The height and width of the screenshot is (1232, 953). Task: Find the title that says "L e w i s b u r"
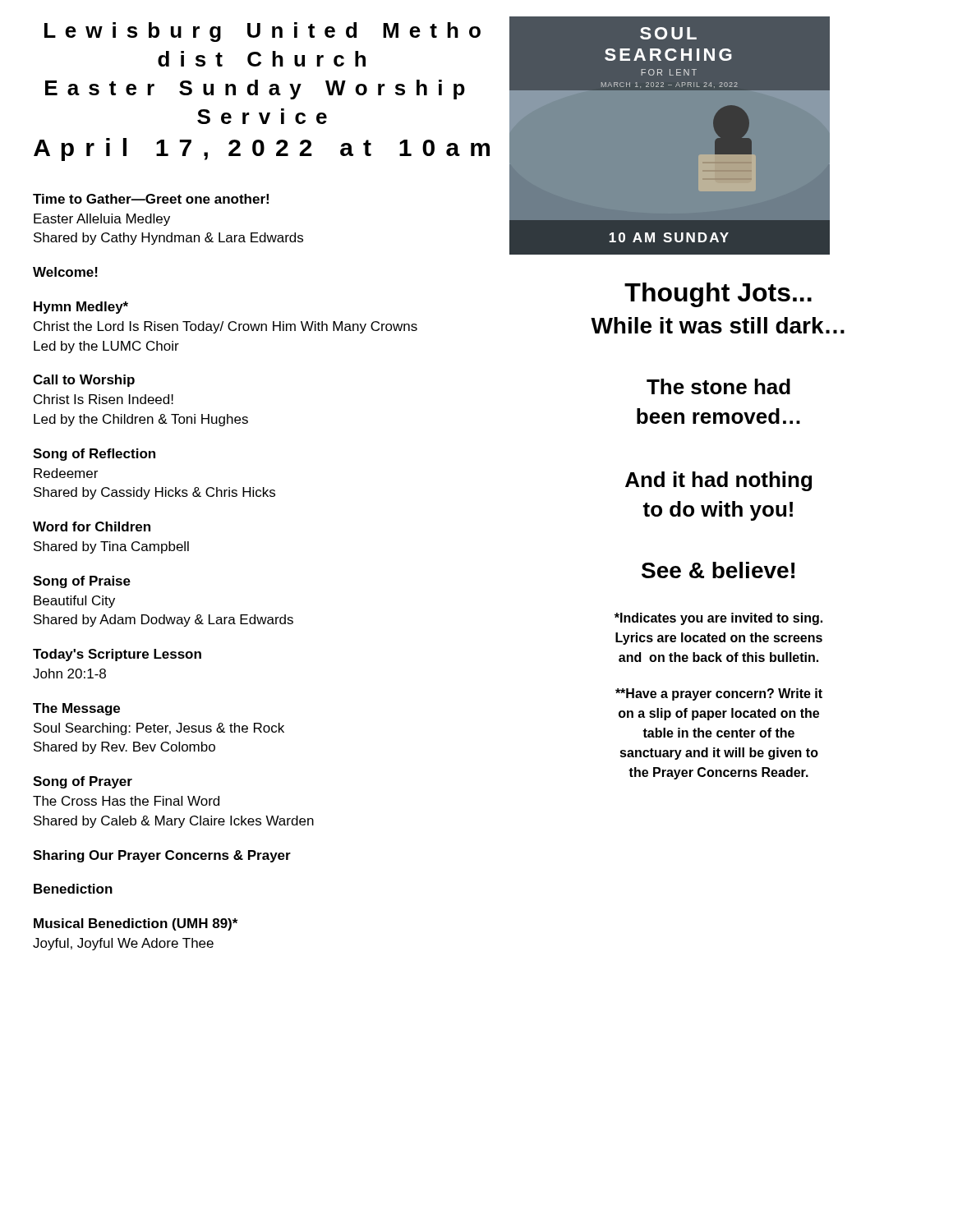click(x=263, y=91)
